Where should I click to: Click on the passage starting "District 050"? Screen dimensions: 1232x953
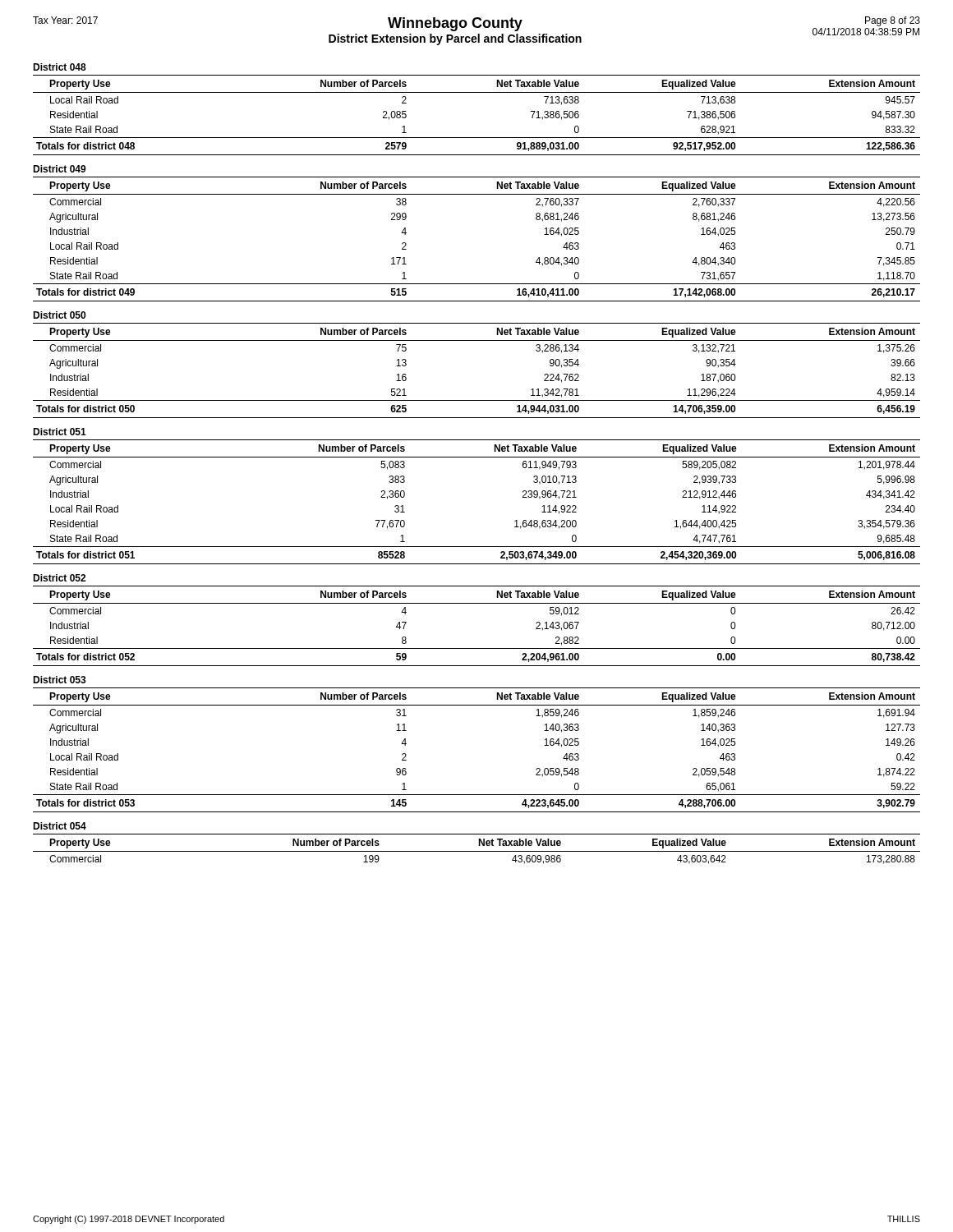(x=59, y=315)
